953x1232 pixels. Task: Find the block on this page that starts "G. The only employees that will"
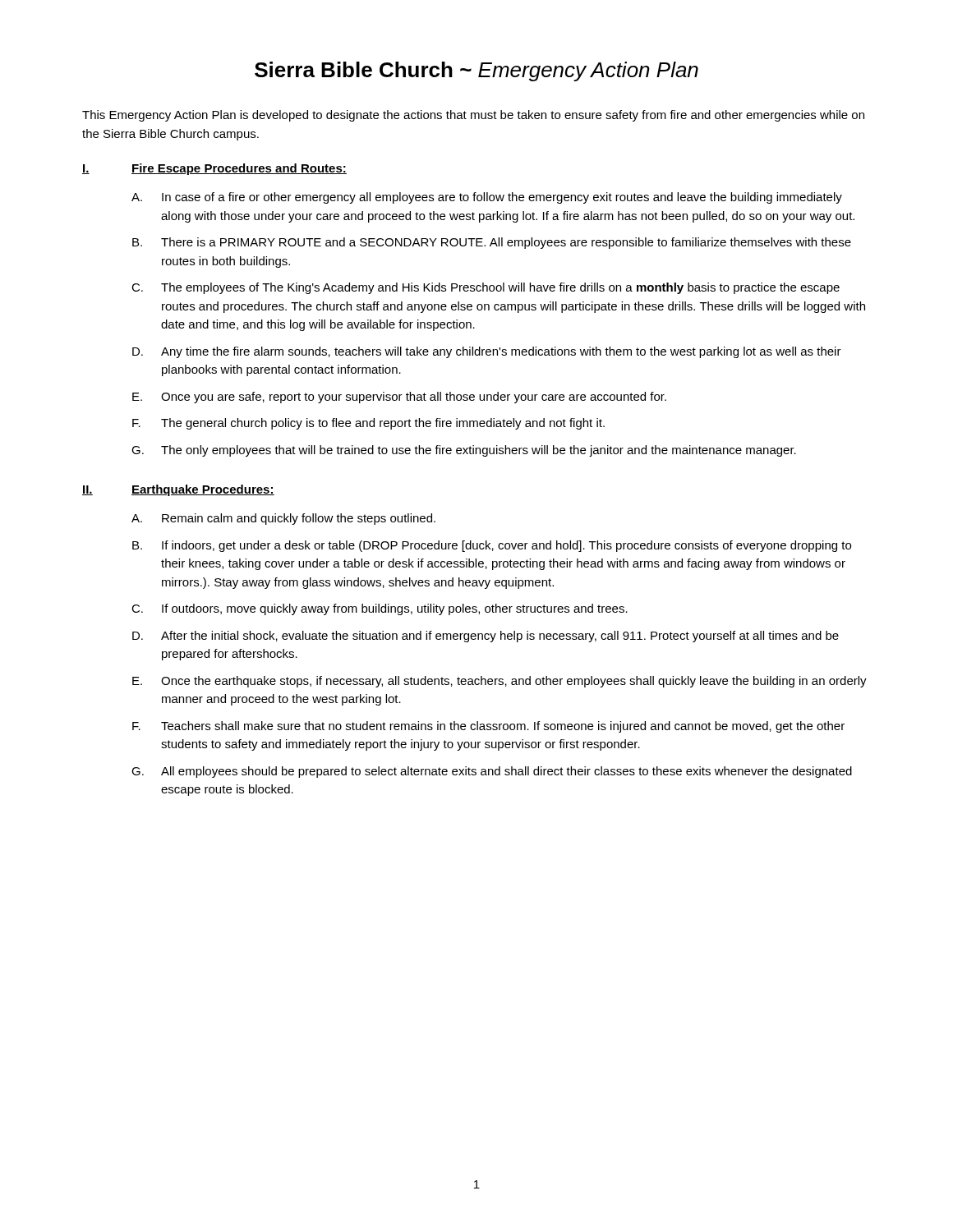pos(501,450)
